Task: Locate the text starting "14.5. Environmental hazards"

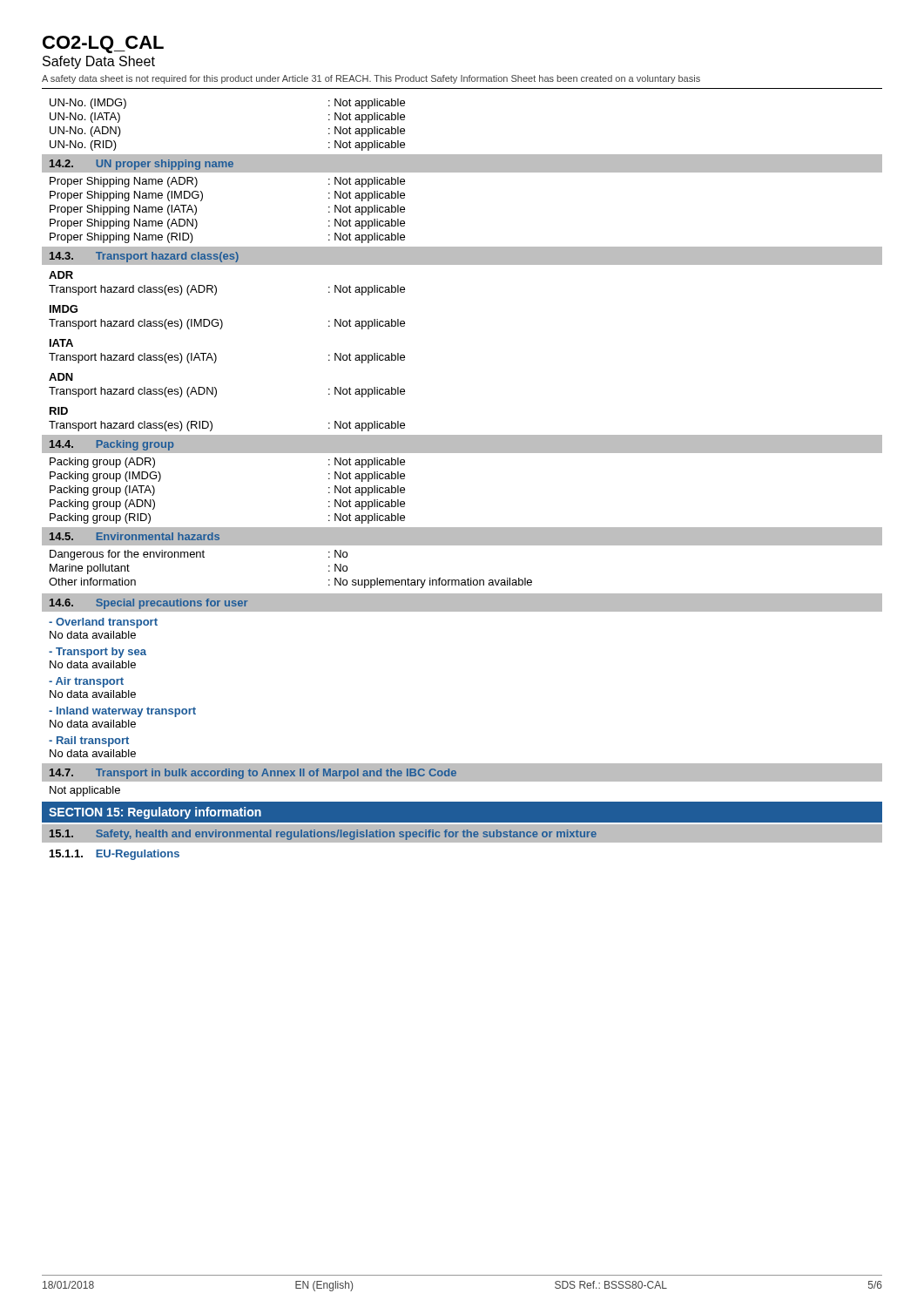Action: tap(134, 537)
